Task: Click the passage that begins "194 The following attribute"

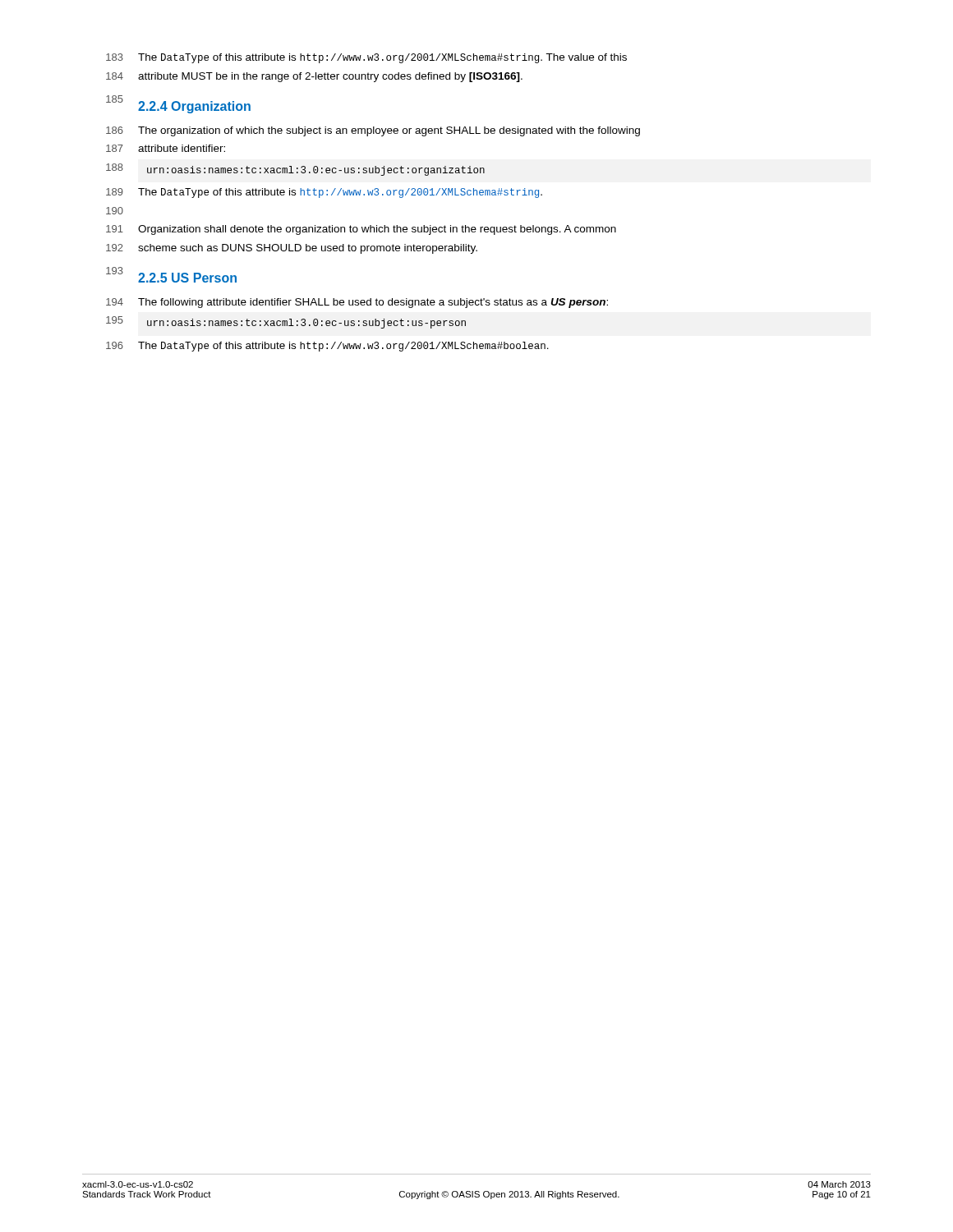Action: pyautogui.click(x=476, y=302)
